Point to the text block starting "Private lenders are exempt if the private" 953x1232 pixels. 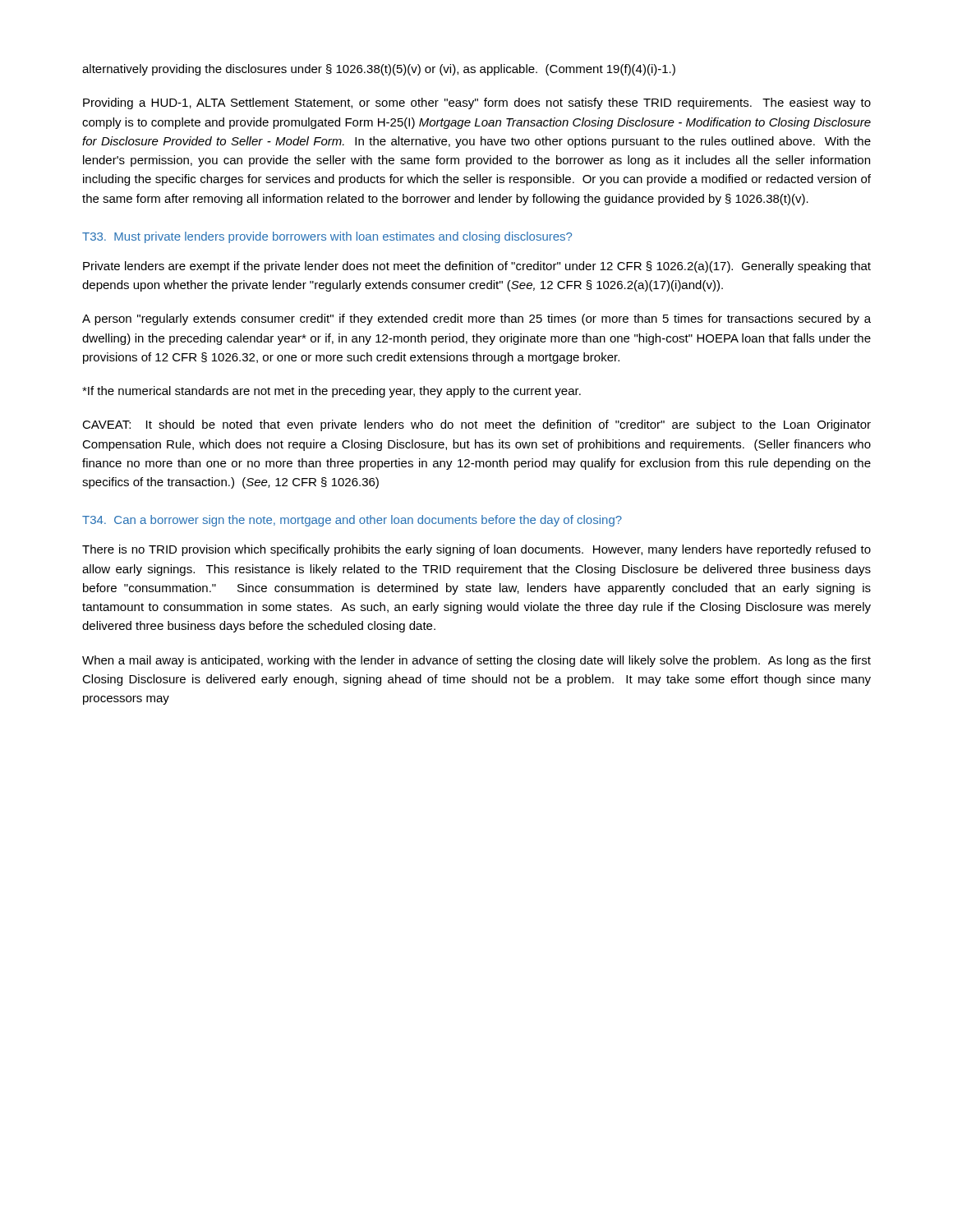476,275
